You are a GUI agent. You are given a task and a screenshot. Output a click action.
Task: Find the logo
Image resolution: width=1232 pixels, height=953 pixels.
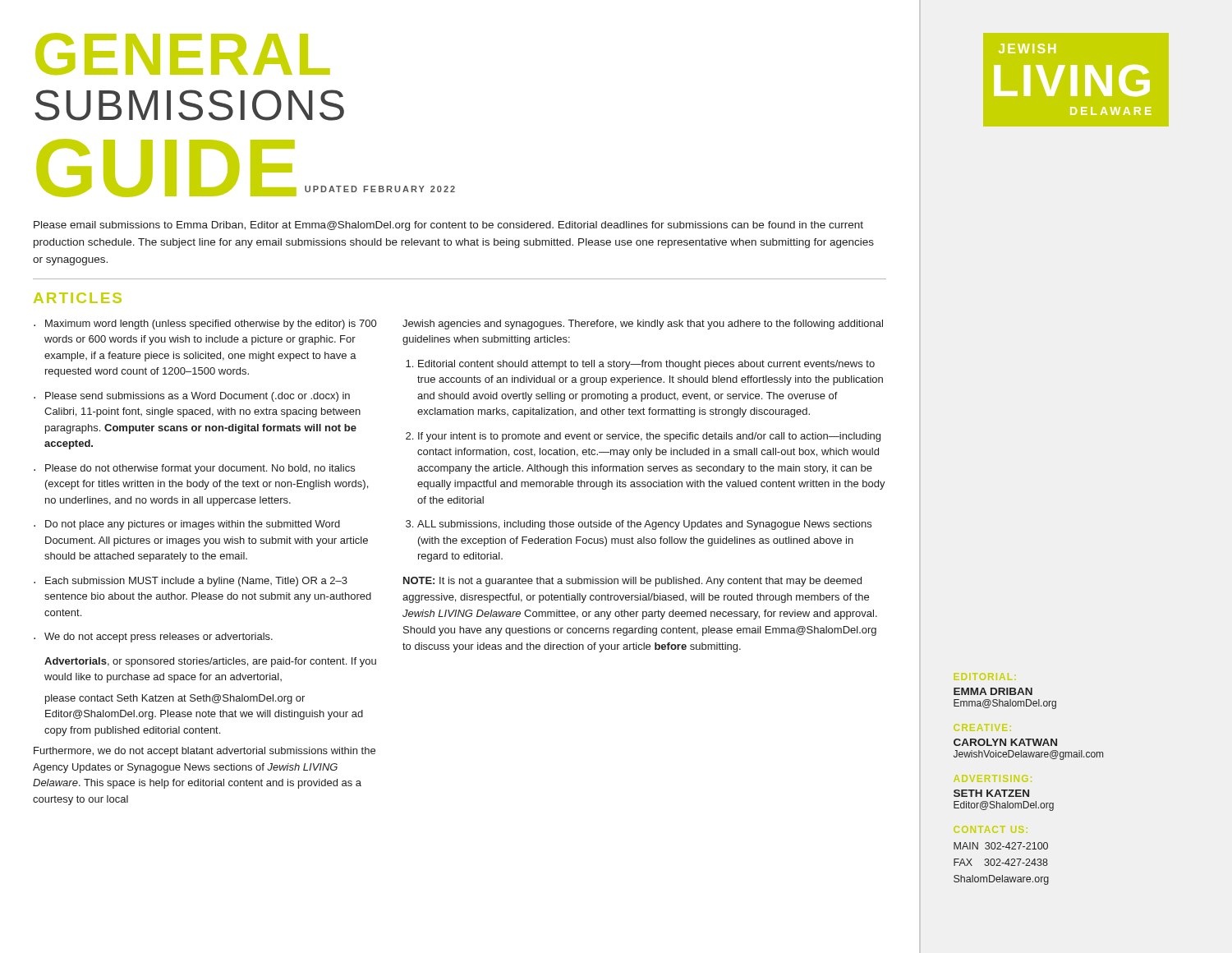tap(1076, 80)
